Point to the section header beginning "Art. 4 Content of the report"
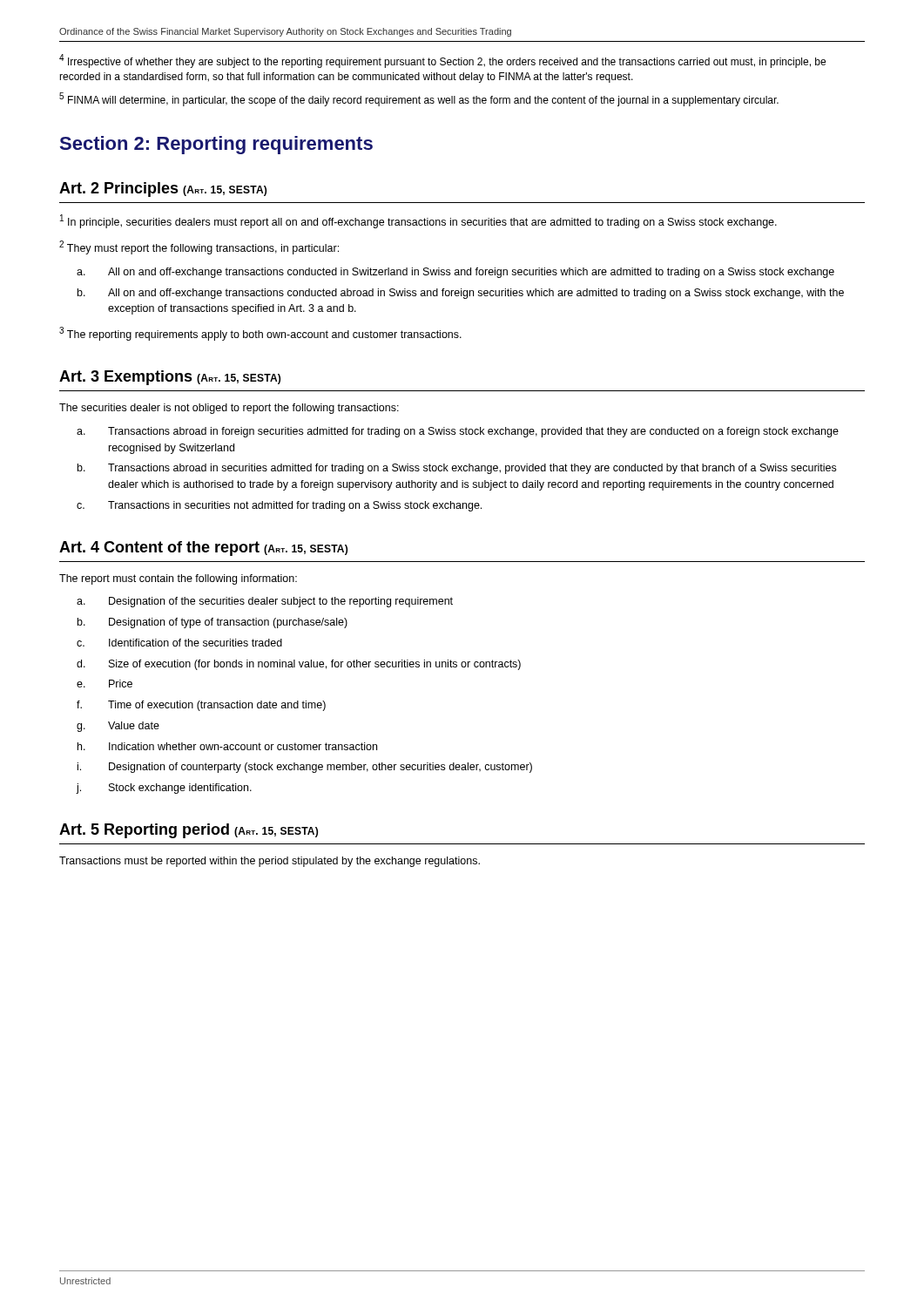Image resolution: width=924 pixels, height=1307 pixels. tap(204, 547)
